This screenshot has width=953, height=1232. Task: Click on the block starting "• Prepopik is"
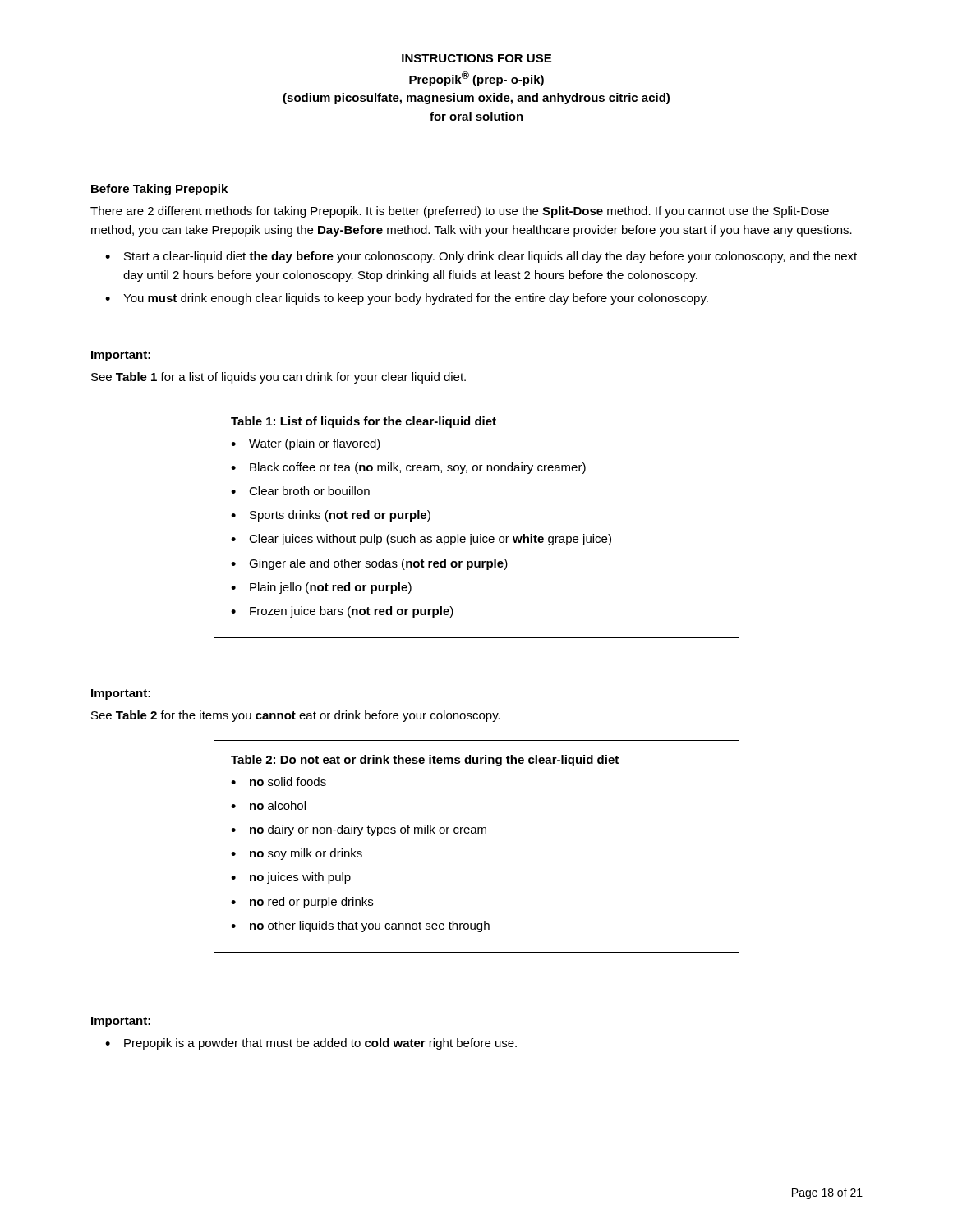point(484,1044)
